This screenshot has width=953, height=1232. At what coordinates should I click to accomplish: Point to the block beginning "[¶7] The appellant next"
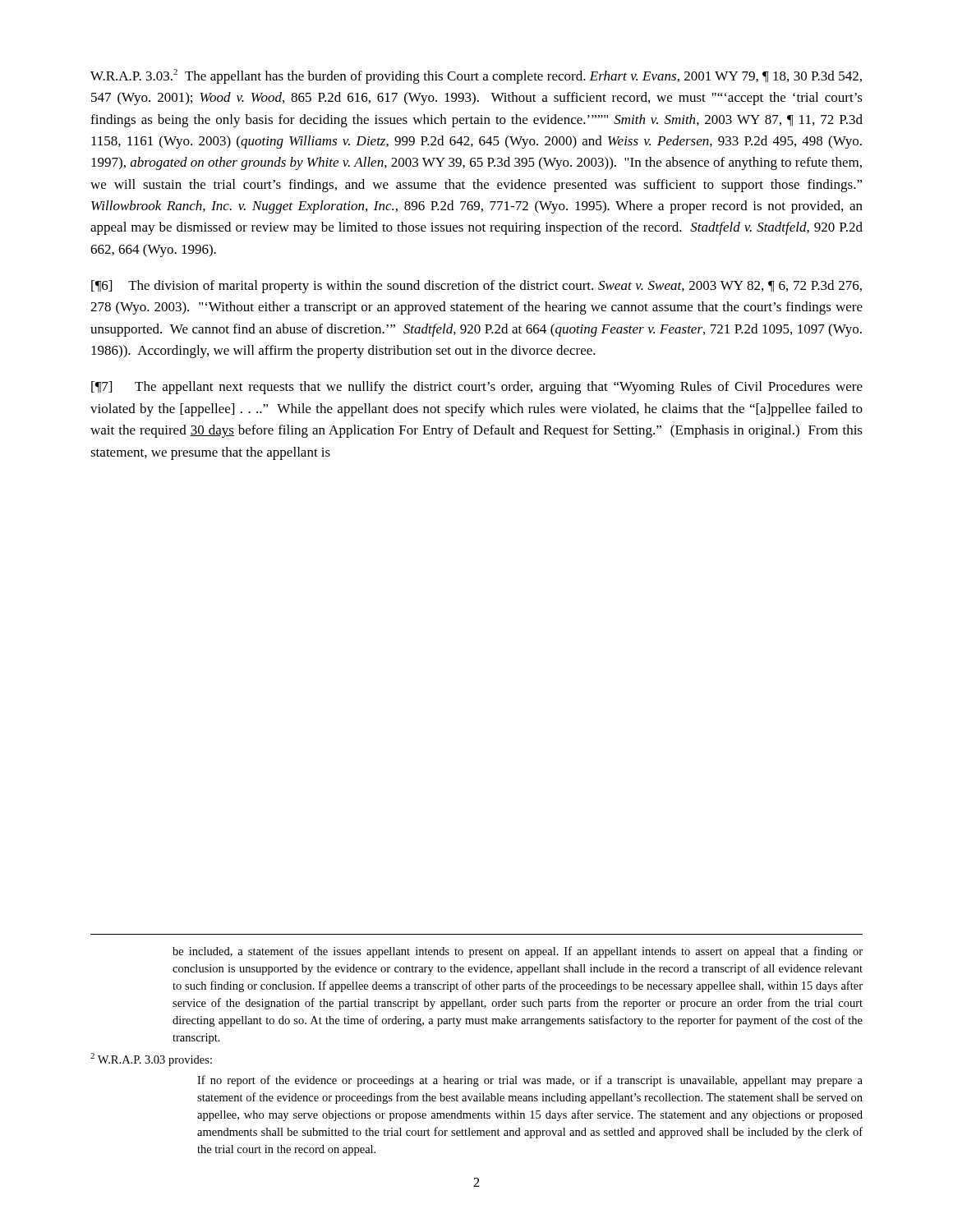coord(476,420)
